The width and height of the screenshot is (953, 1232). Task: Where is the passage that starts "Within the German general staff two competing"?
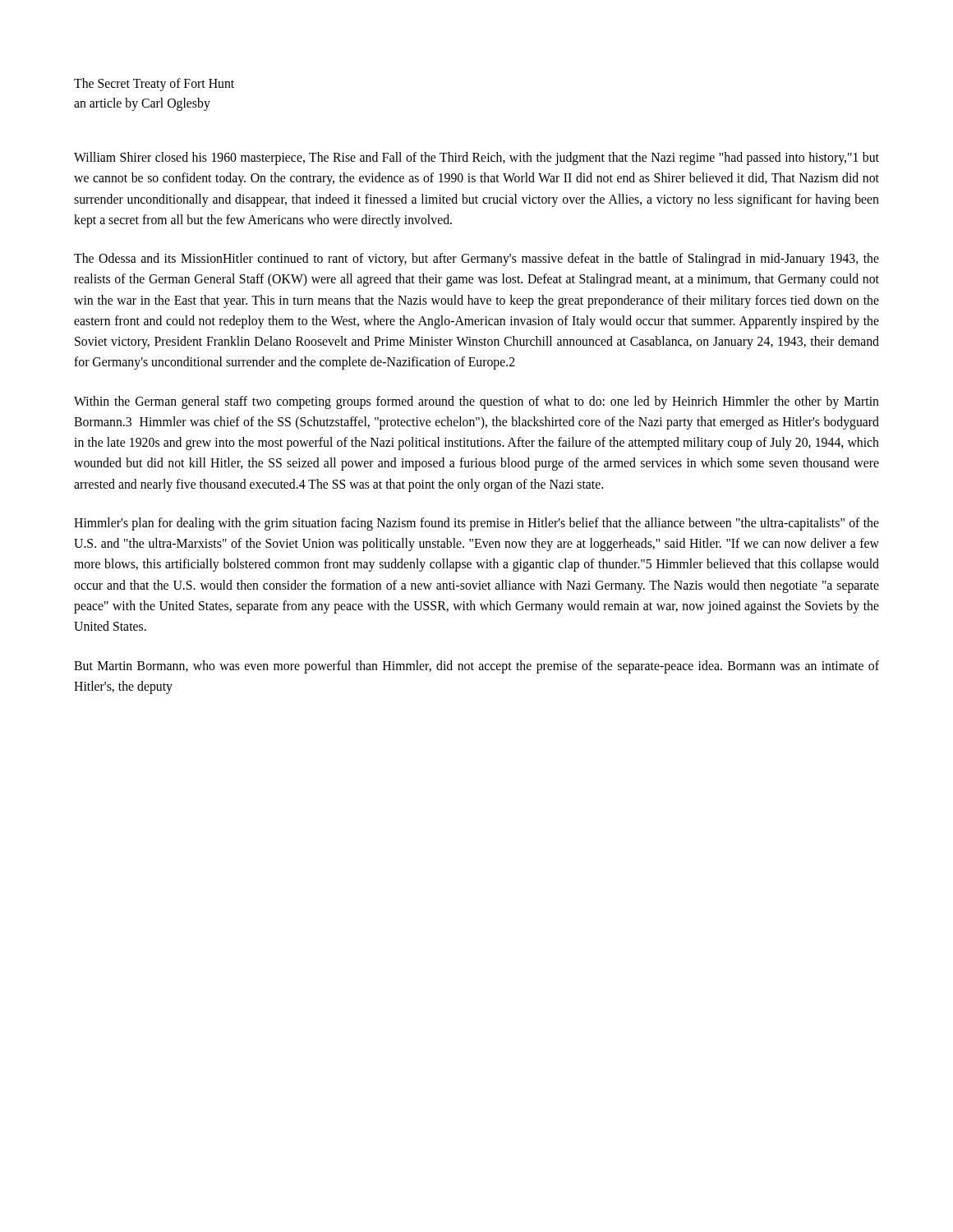click(x=476, y=442)
